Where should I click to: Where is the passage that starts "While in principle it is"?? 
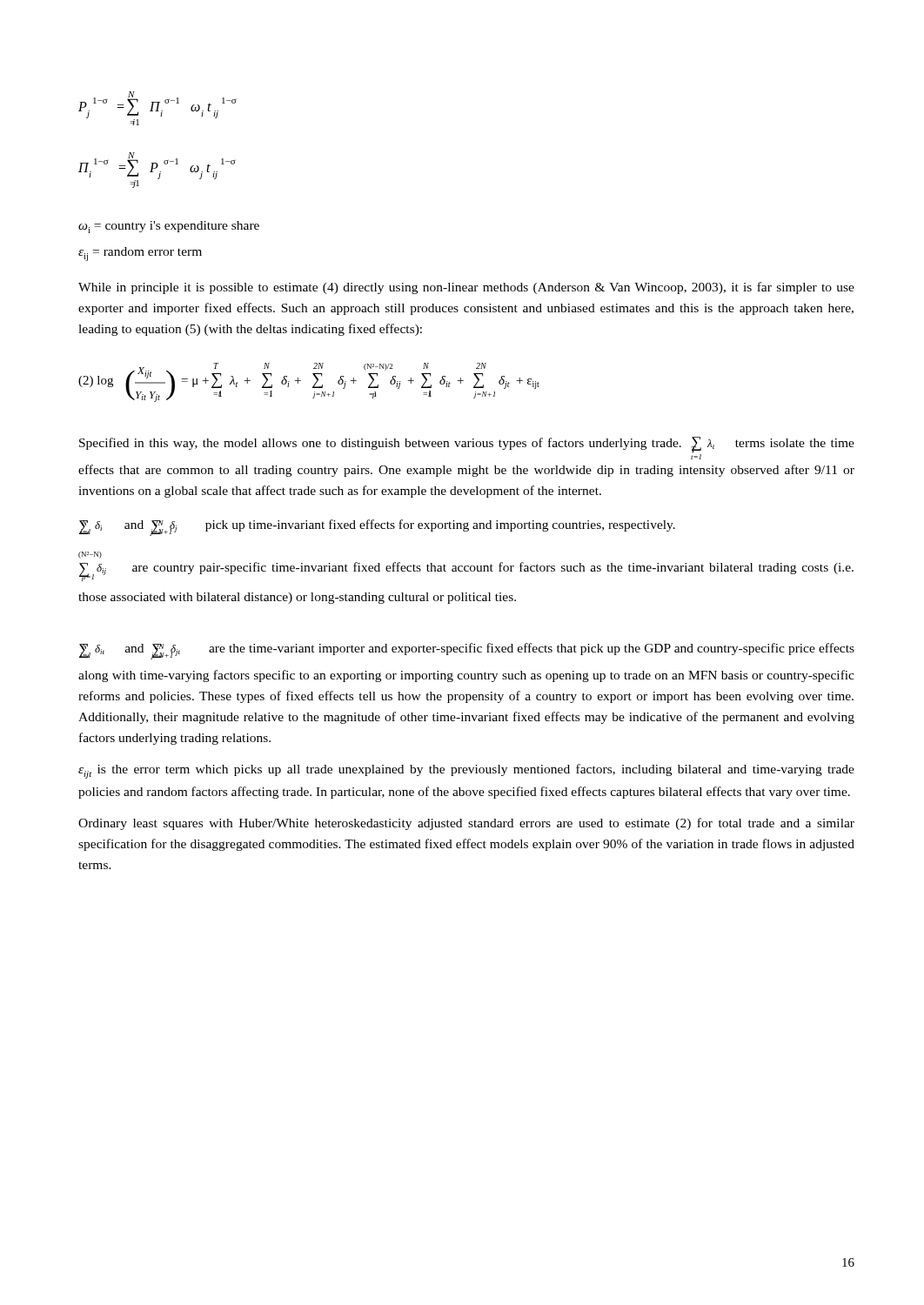tap(466, 308)
